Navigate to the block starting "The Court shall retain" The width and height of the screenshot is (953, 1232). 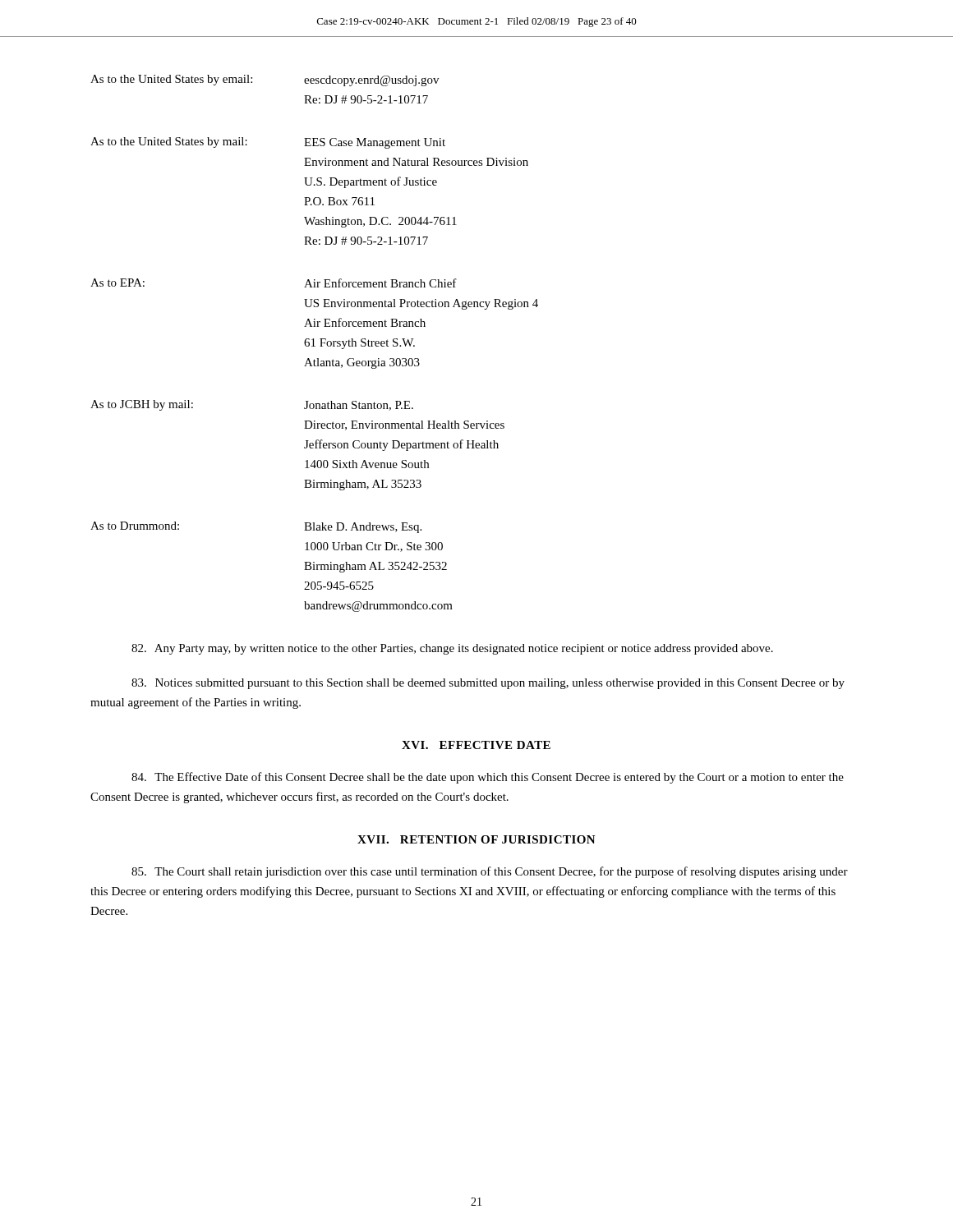coord(469,890)
